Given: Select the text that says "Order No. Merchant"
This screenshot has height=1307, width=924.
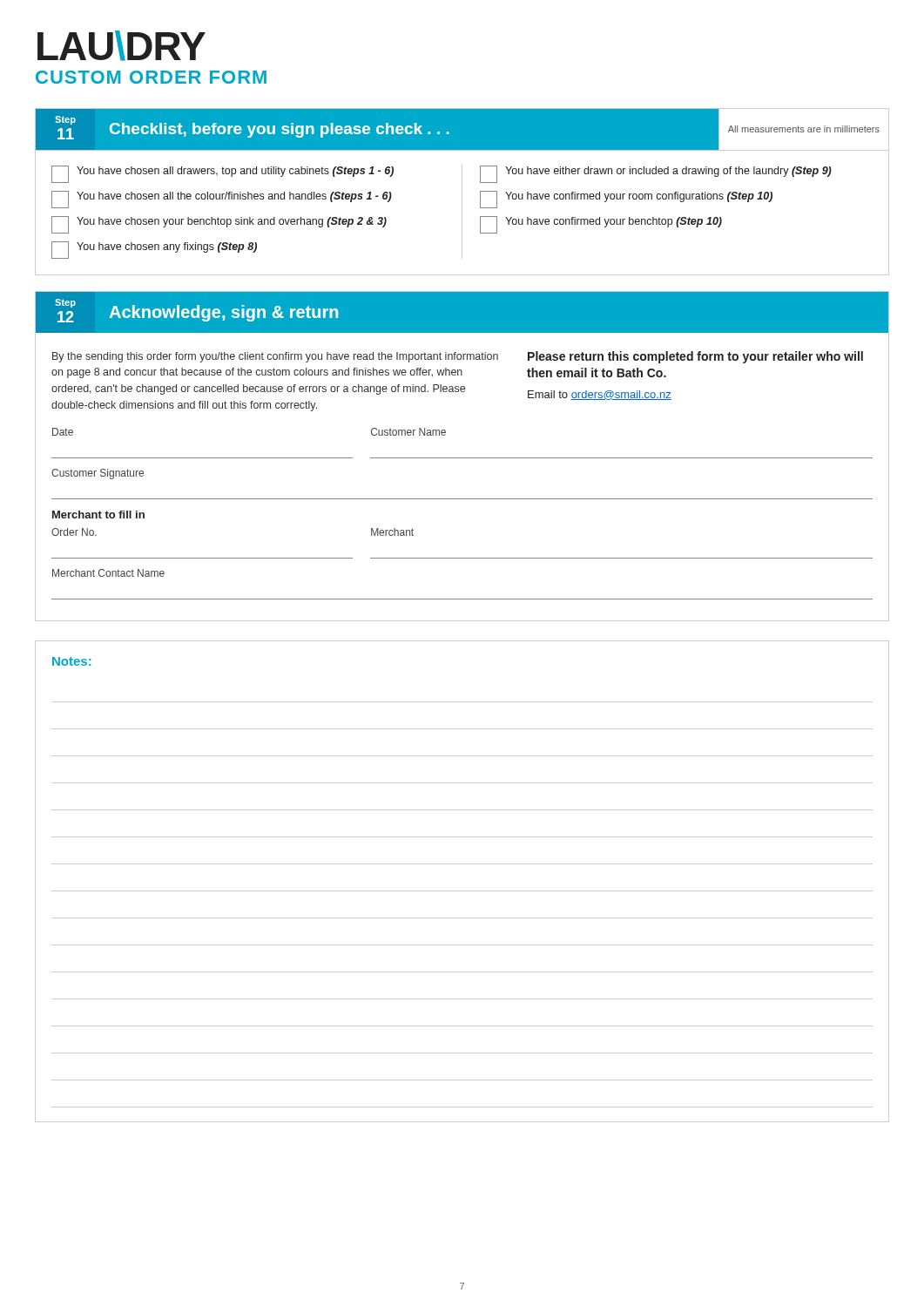Looking at the screenshot, I should [x=71, y=533].
